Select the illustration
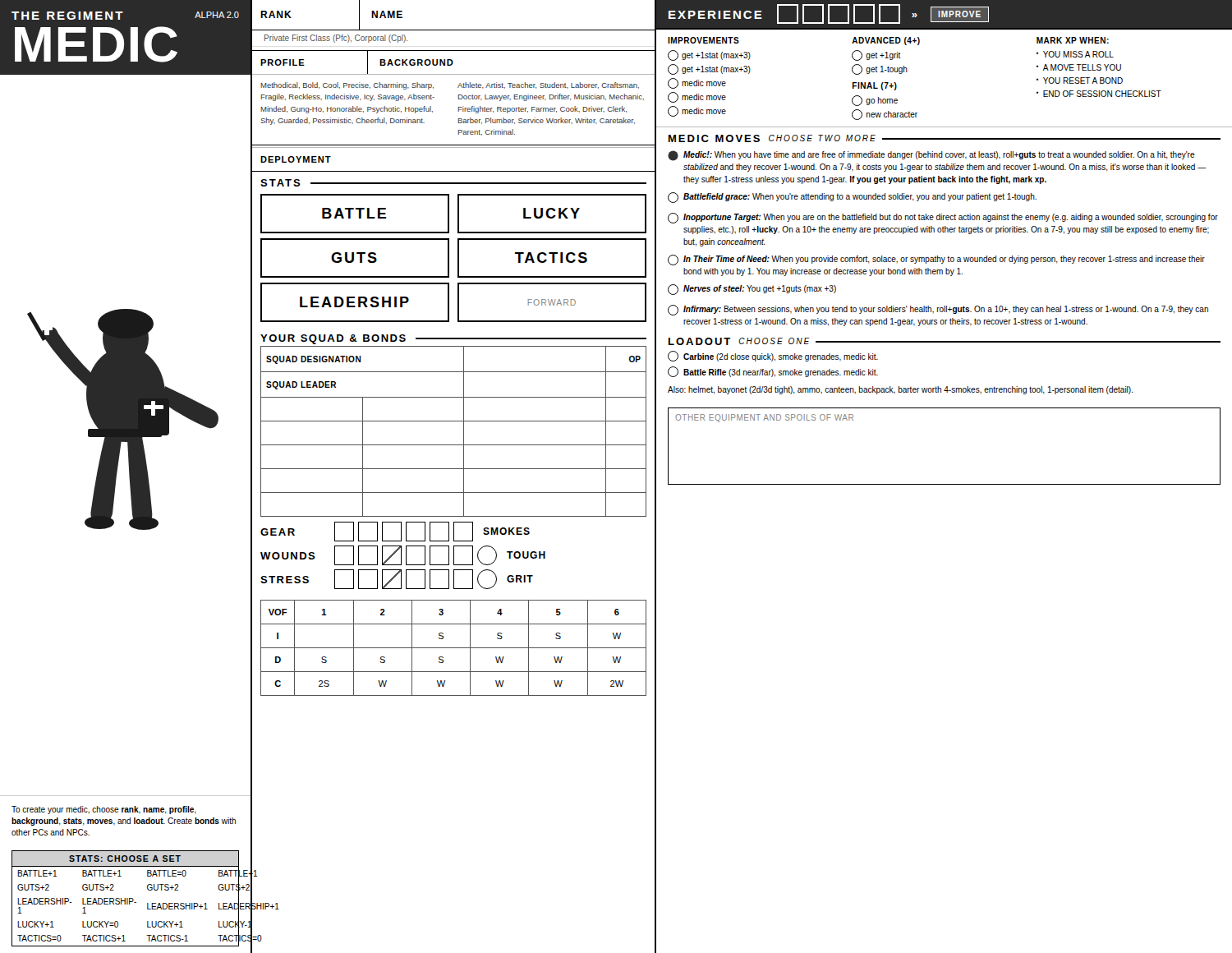The height and width of the screenshot is (953, 1232). pyautogui.click(x=125, y=435)
